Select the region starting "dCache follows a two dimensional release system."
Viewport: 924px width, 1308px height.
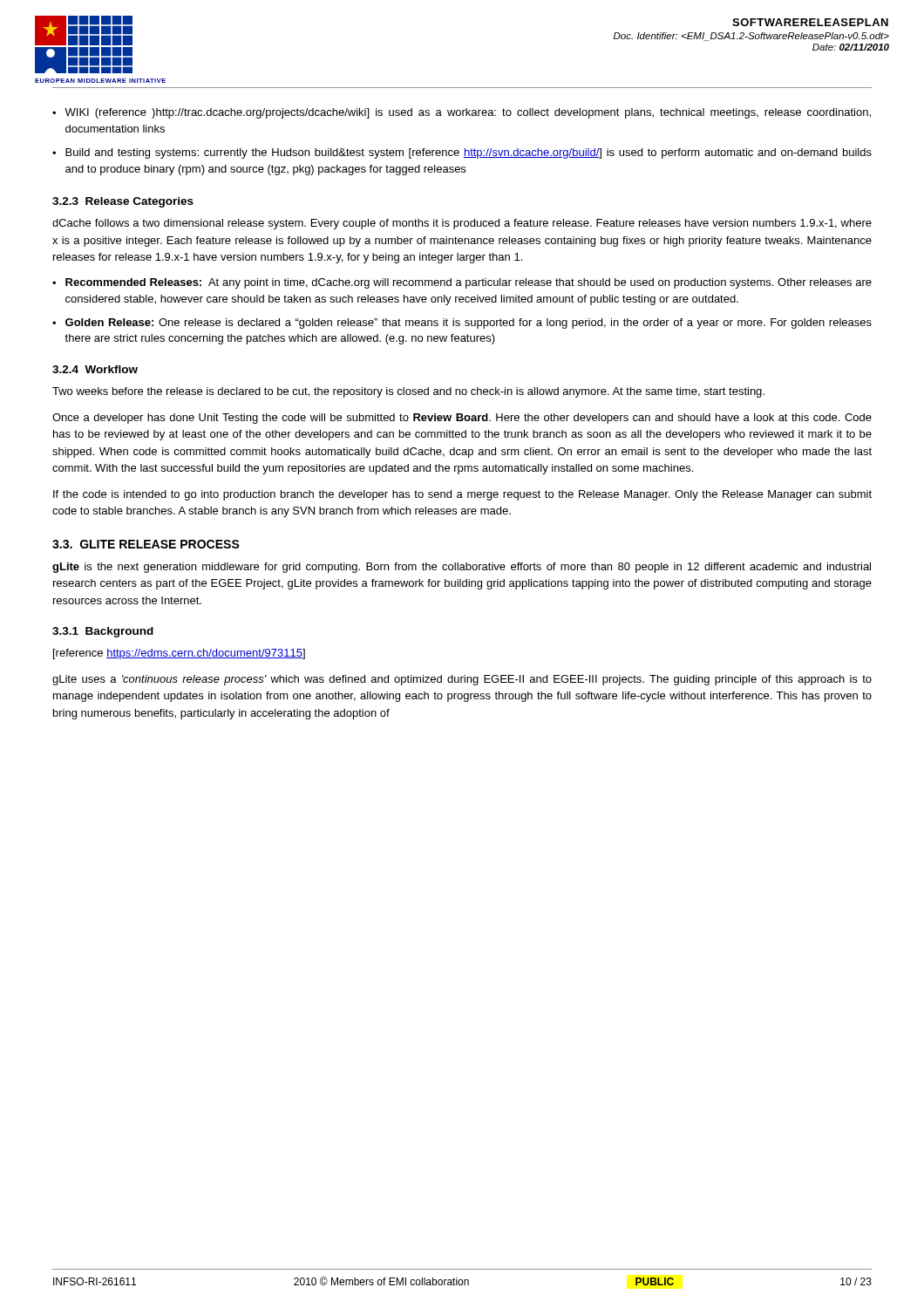(462, 240)
